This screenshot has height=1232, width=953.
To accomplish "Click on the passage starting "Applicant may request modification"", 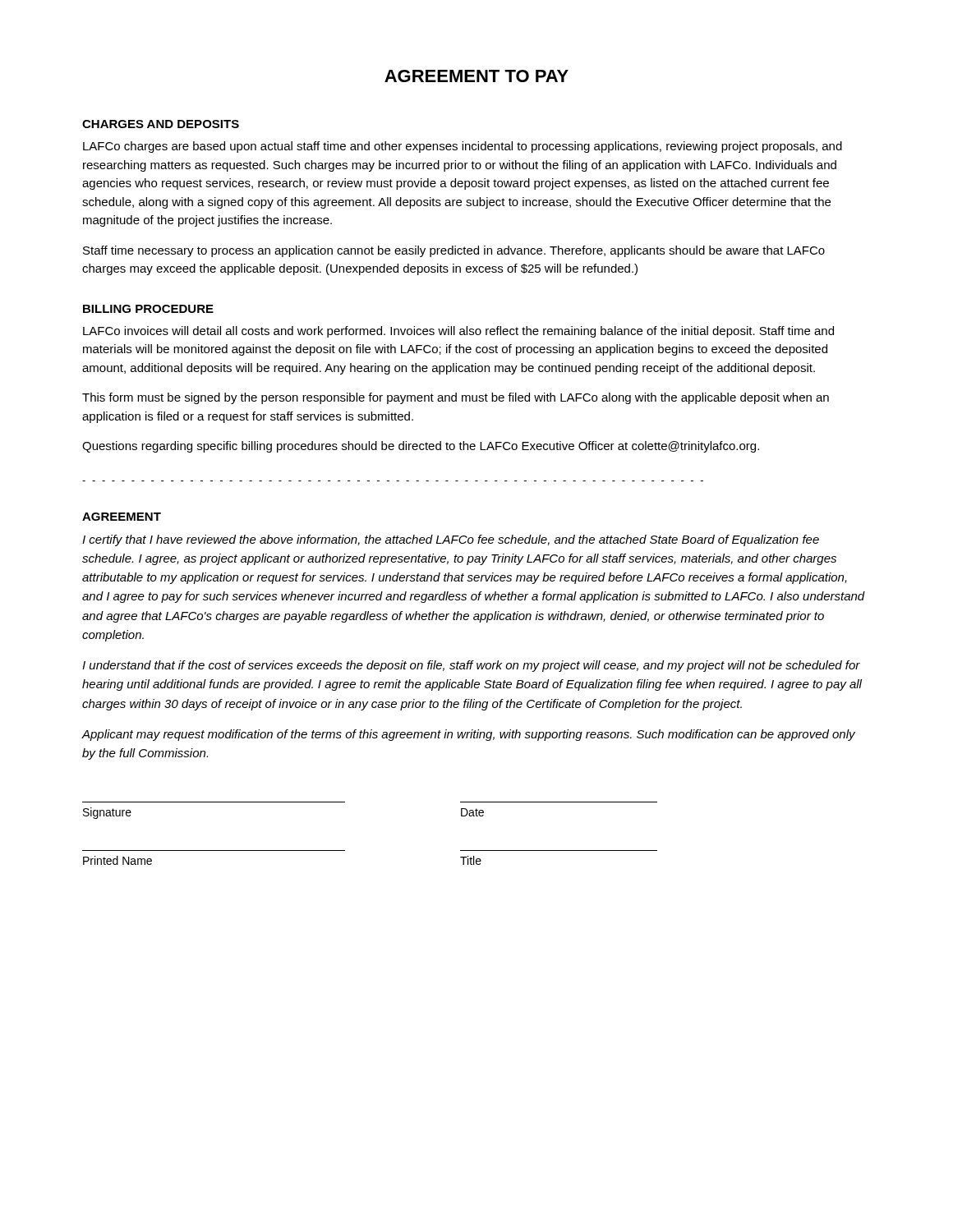I will pyautogui.click(x=468, y=743).
